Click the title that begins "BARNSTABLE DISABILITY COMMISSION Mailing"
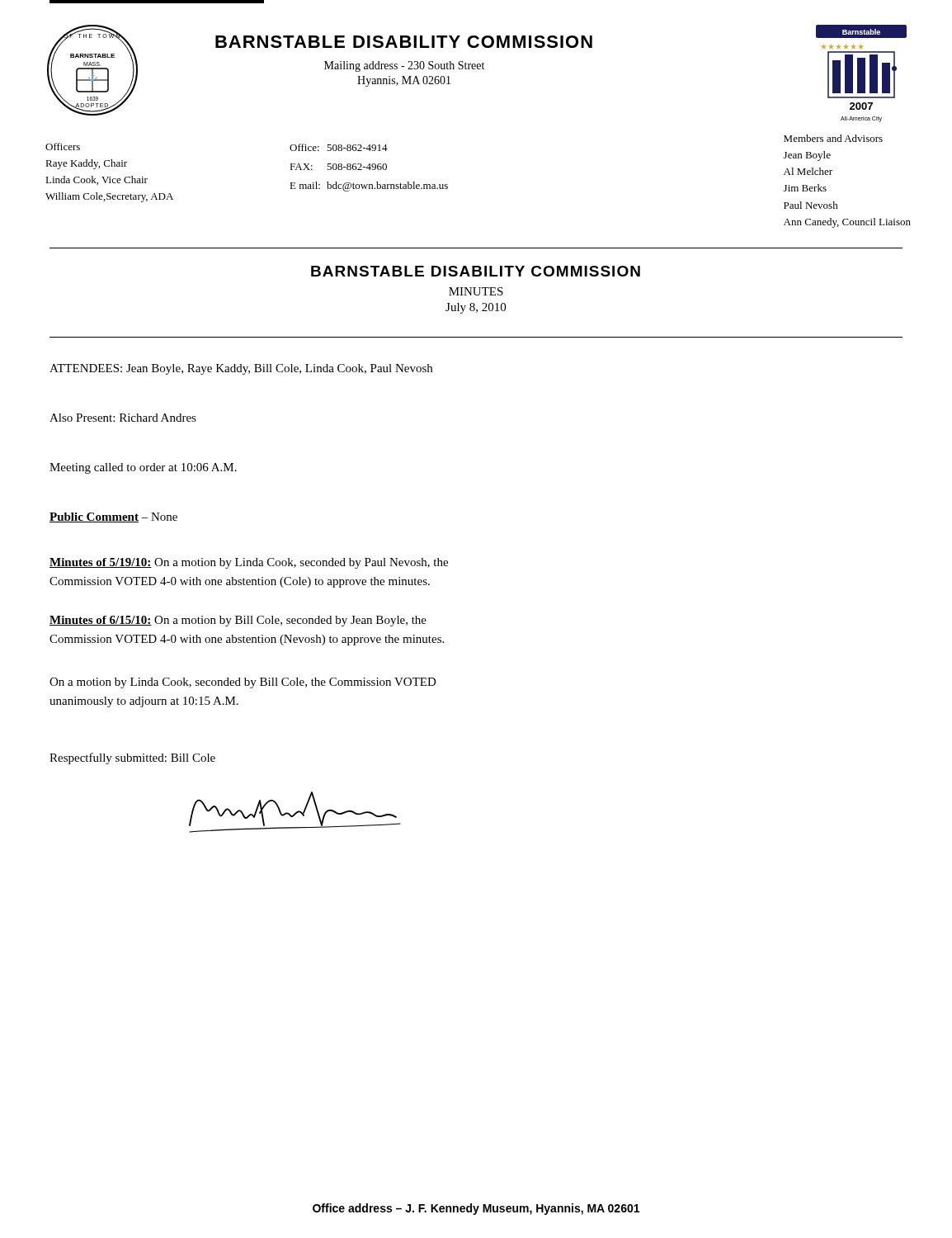Viewport: 952px width, 1238px height. [404, 59]
